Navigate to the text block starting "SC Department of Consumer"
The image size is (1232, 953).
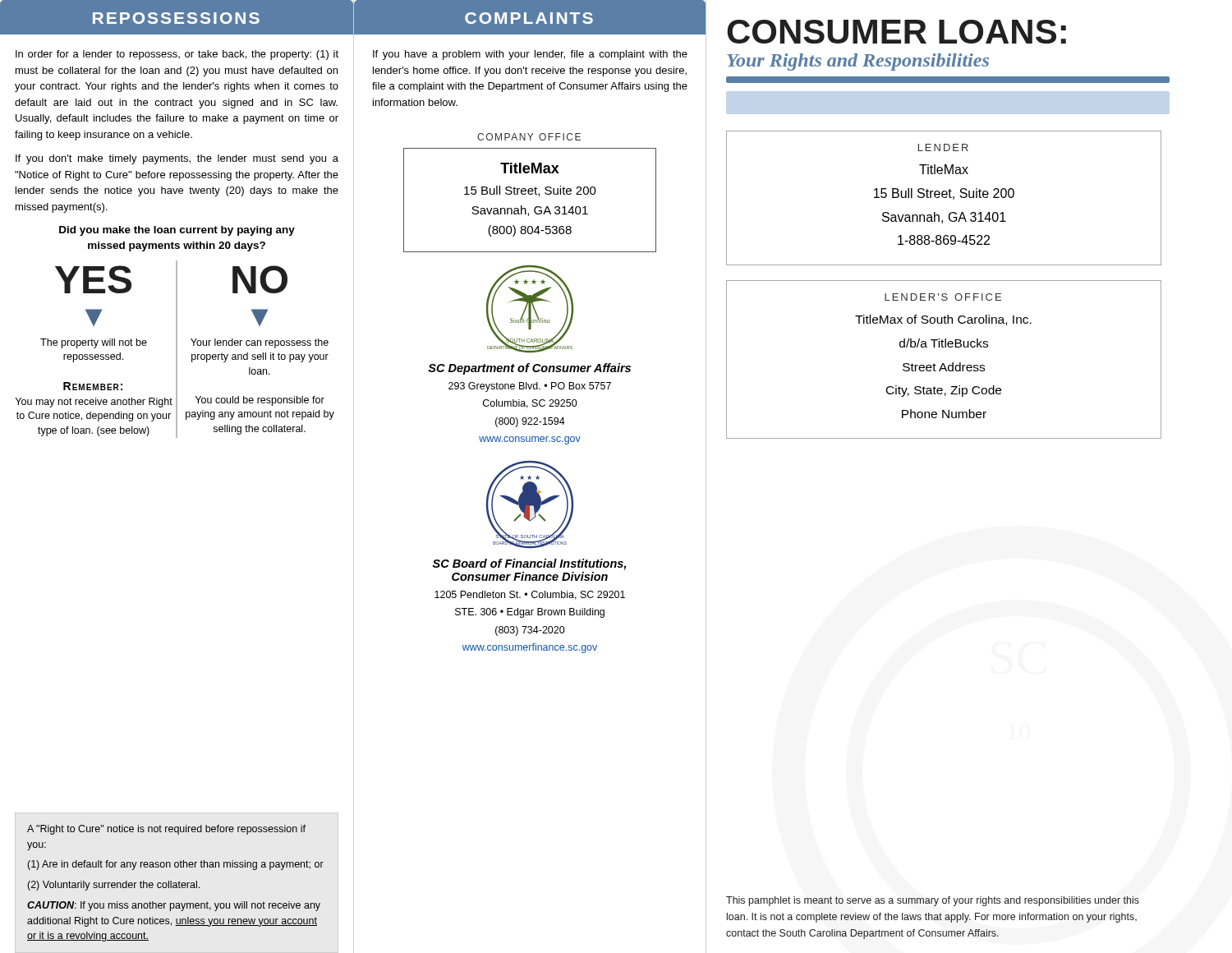[530, 405]
